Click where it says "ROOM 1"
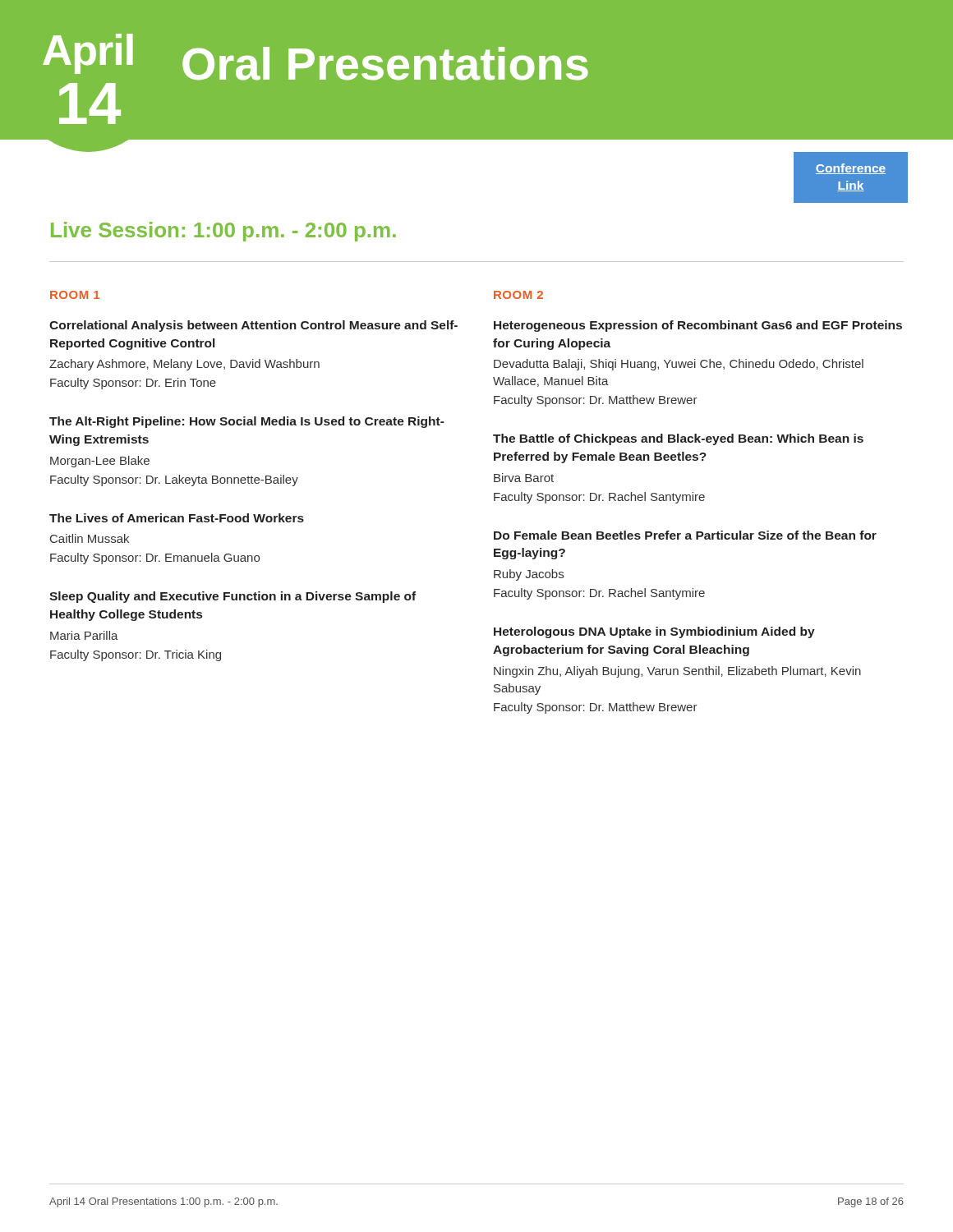Screen dimensions: 1232x953 (x=75, y=294)
